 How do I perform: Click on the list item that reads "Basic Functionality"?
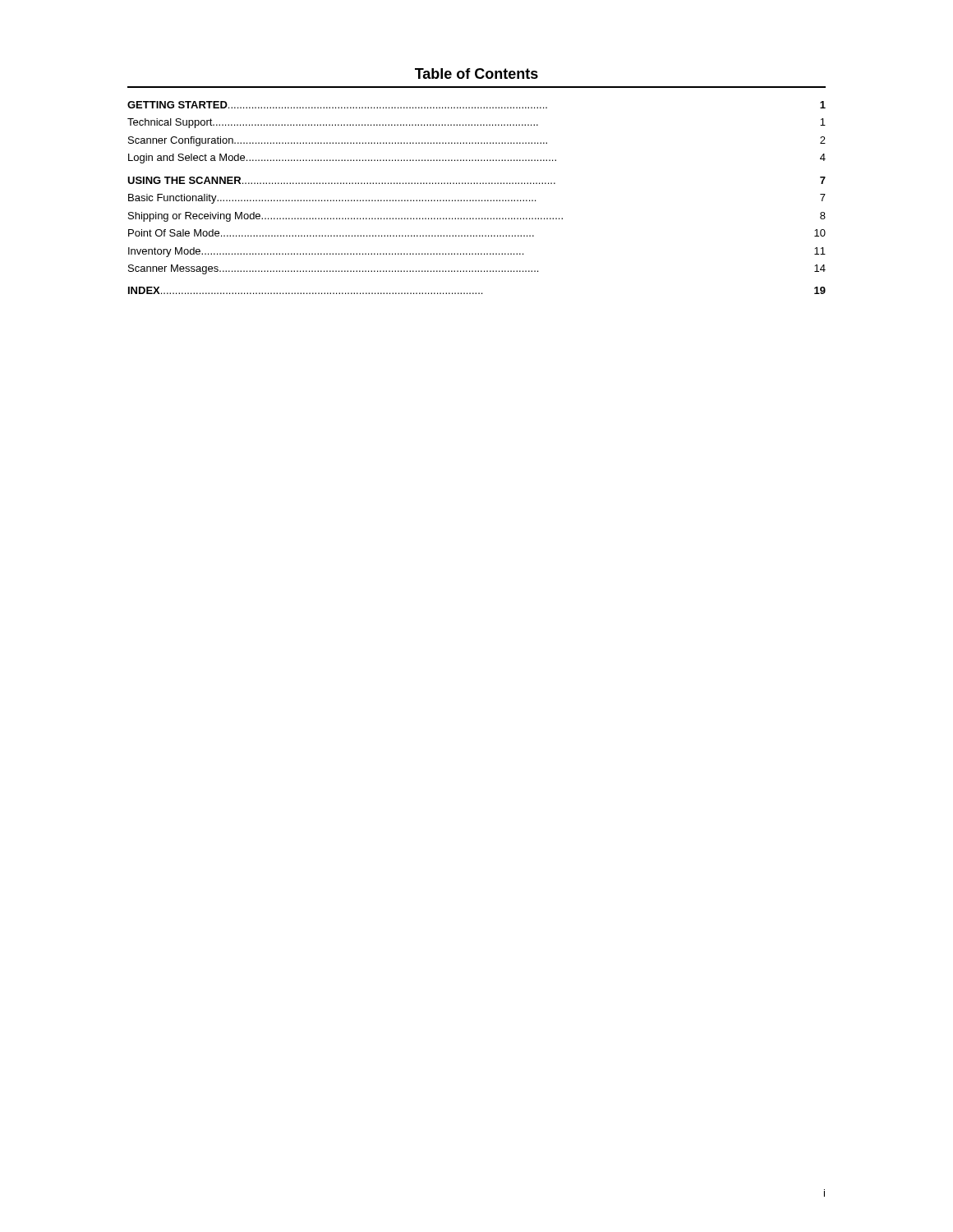(x=476, y=198)
